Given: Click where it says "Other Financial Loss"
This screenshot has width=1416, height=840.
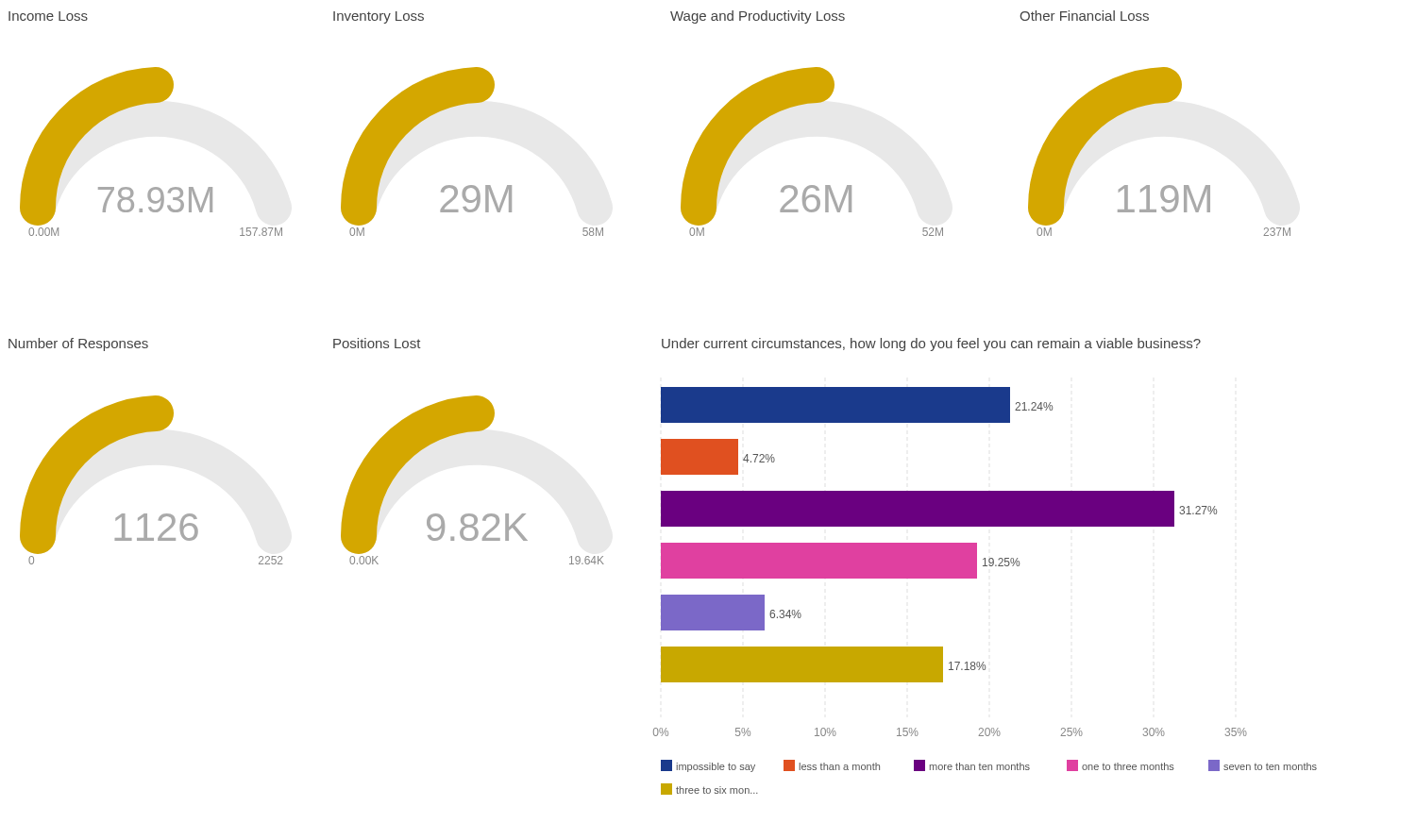Looking at the screenshot, I should coord(1084,16).
